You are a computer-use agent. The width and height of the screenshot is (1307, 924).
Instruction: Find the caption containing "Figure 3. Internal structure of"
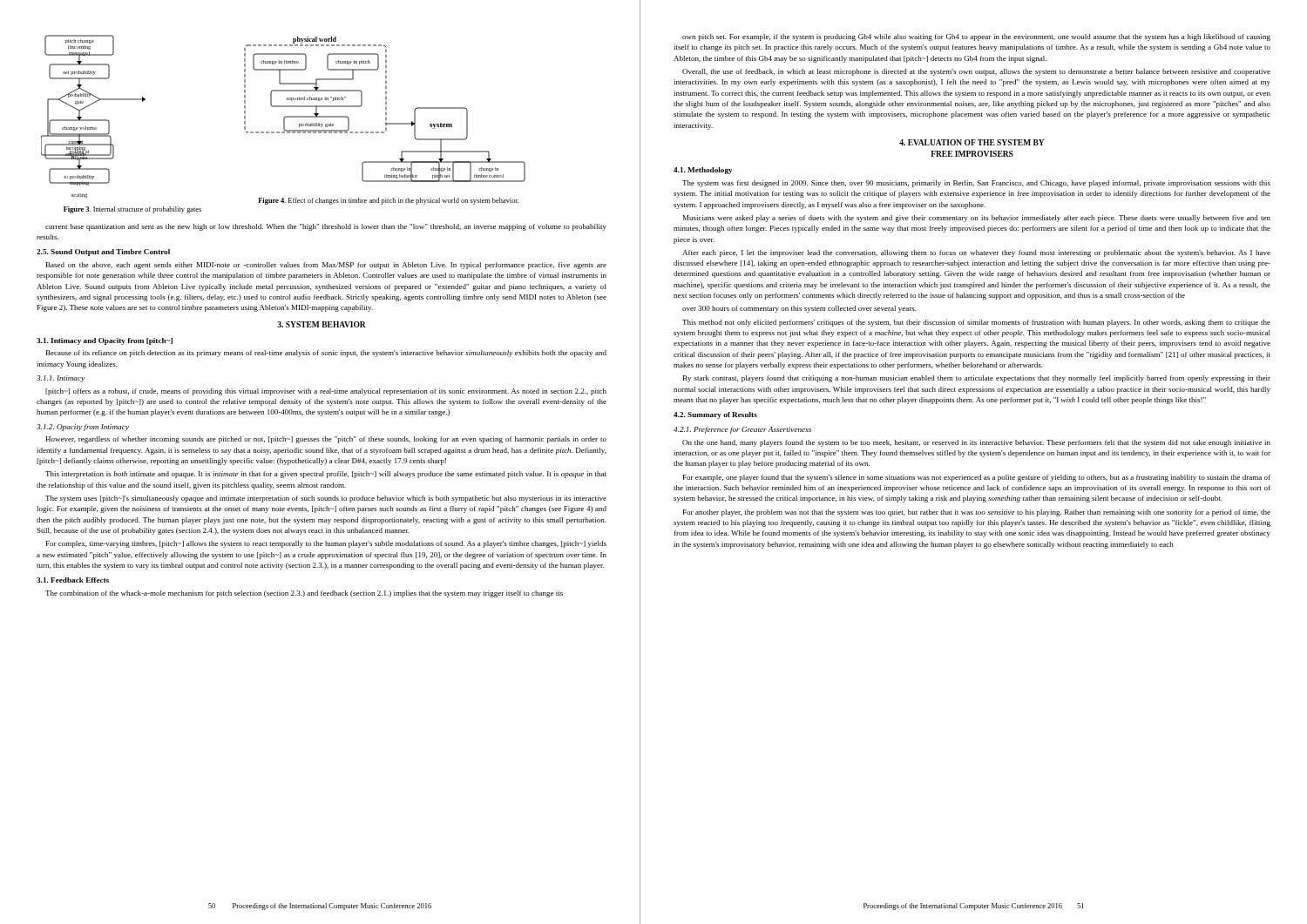point(132,209)
